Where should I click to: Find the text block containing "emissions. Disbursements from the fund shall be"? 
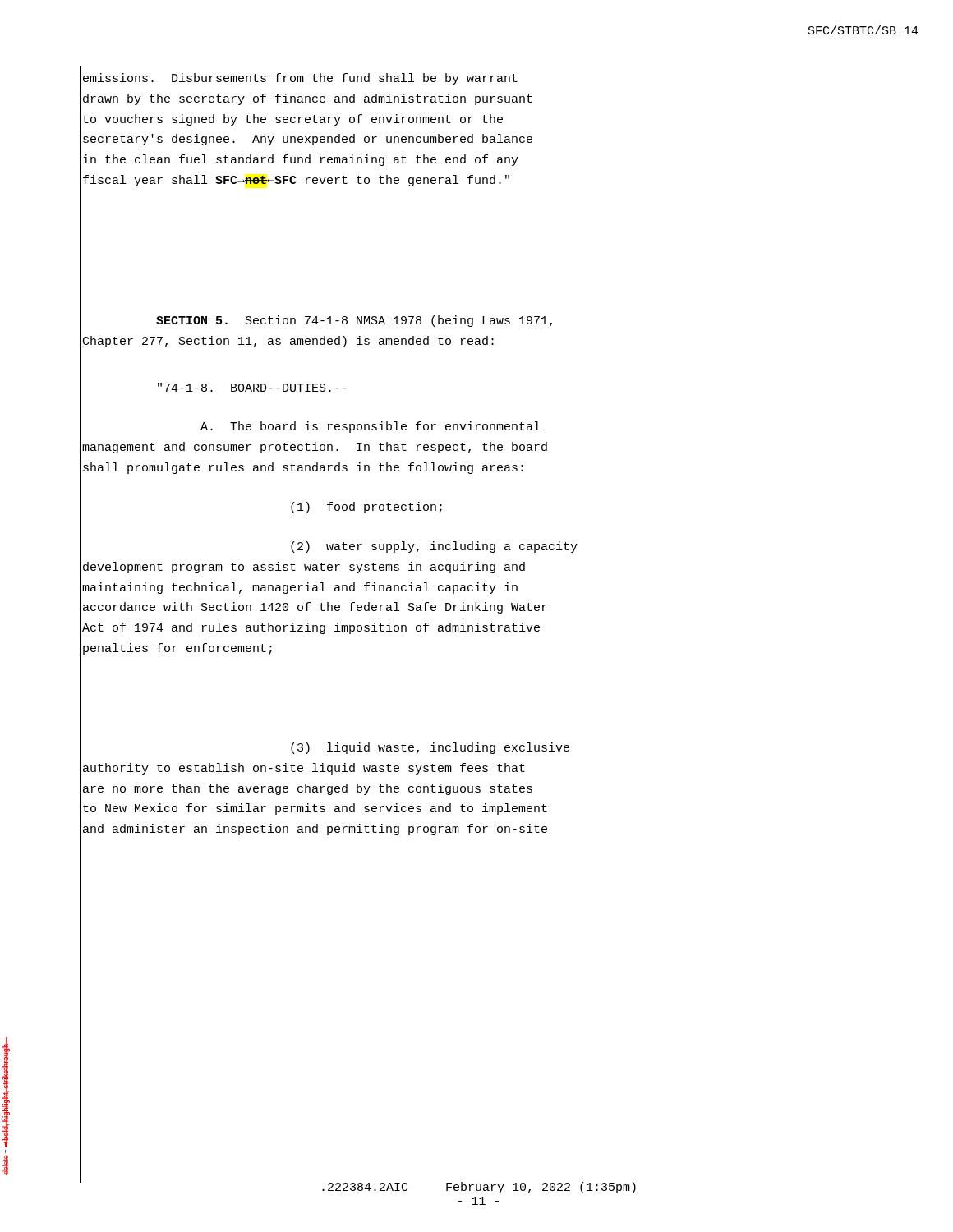pos(308,130)
